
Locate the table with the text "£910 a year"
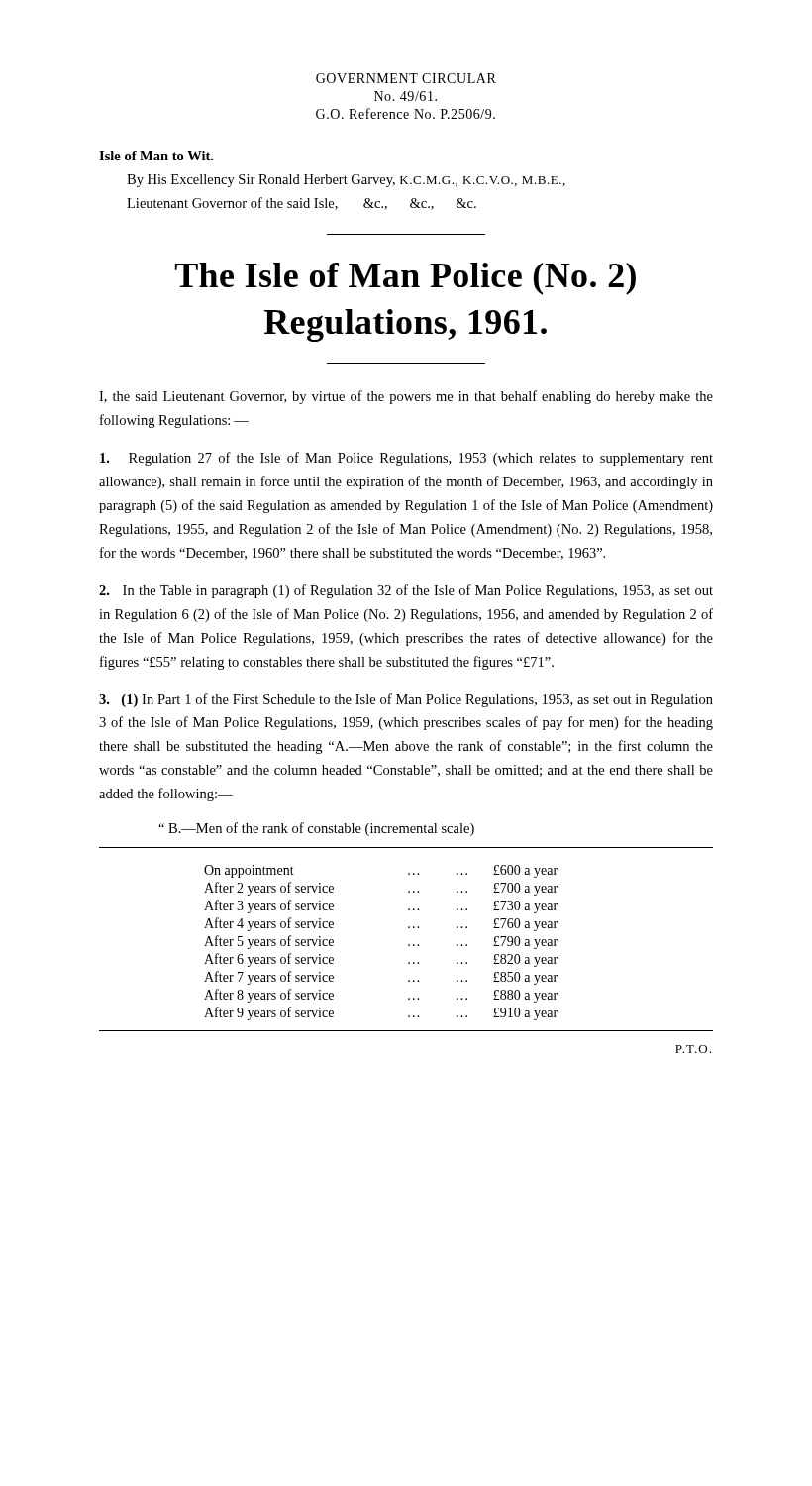(x=406, y=939)
